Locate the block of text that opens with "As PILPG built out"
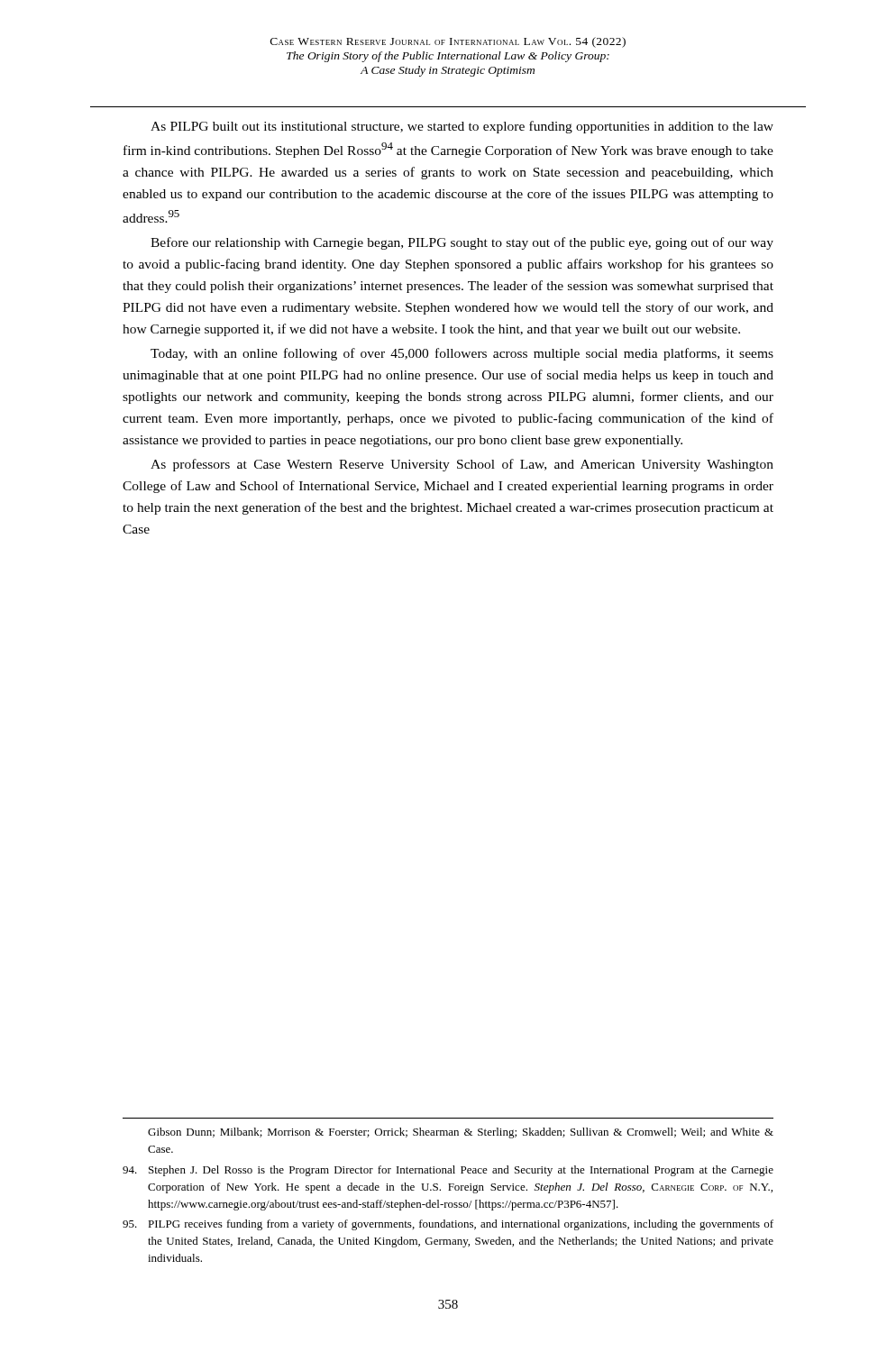This screenshot has width=896, height=1352. [448, 172]
